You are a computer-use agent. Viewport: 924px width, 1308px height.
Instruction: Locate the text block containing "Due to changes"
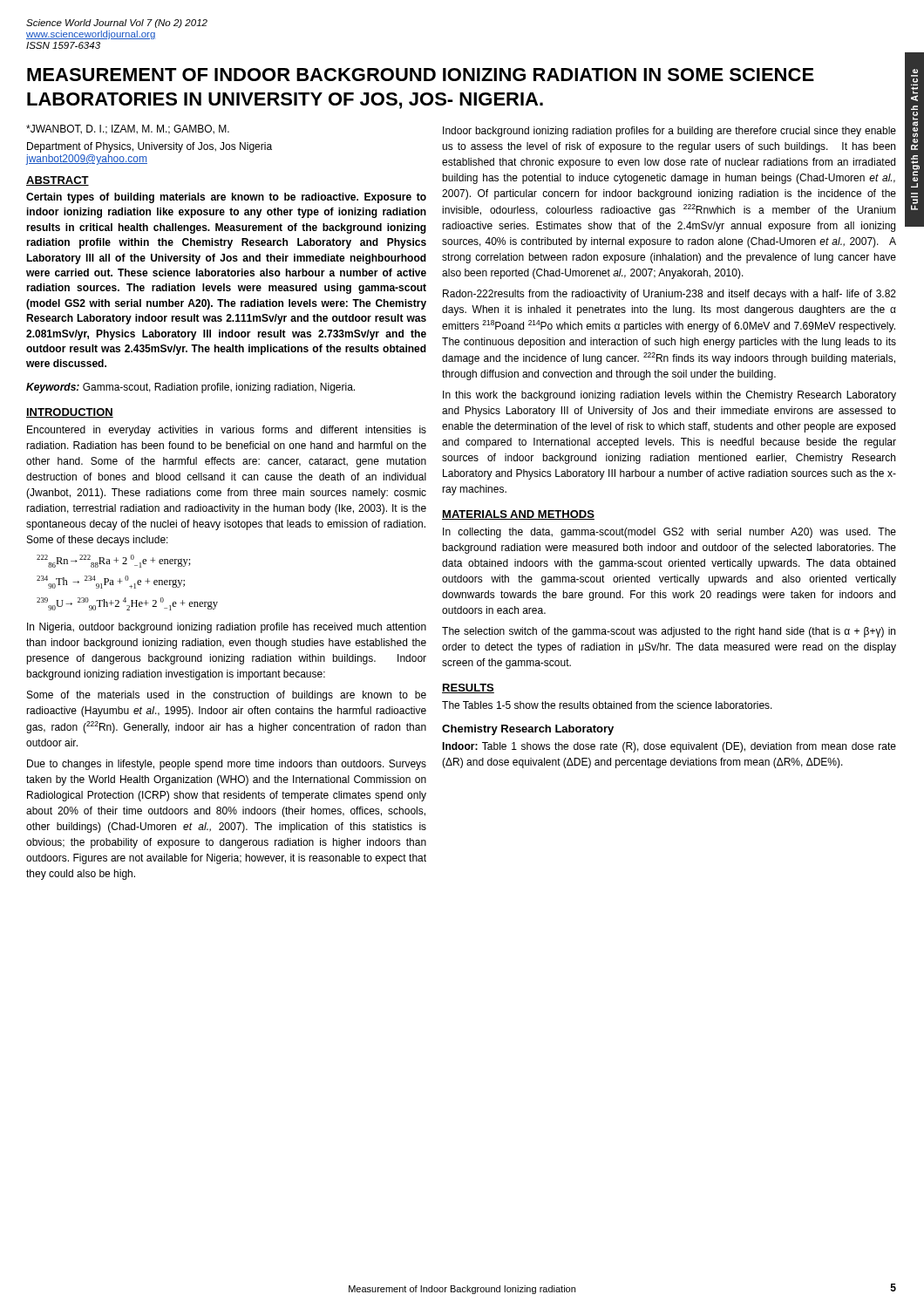point(226,818)
